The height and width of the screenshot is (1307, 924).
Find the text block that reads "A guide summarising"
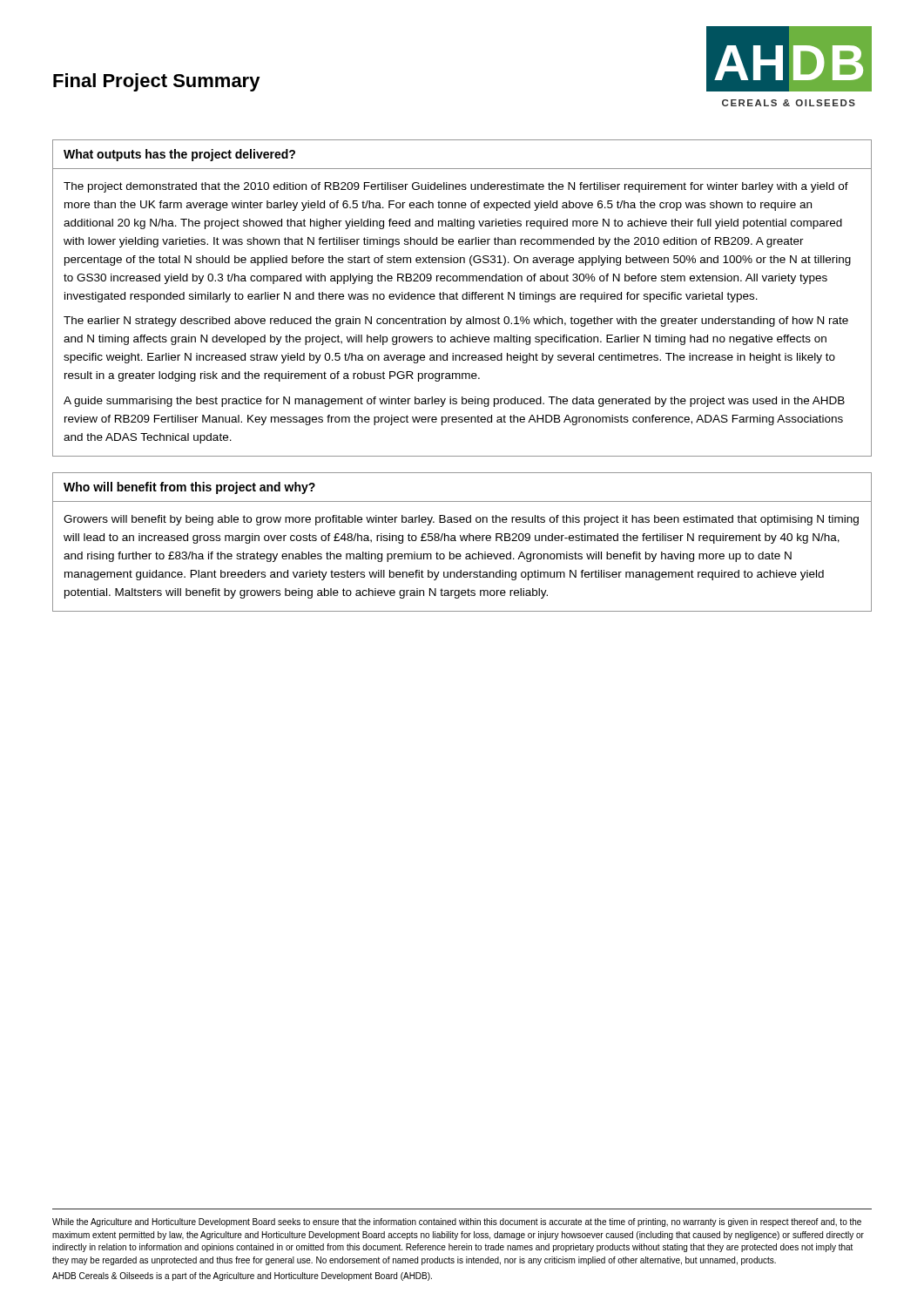454,419
